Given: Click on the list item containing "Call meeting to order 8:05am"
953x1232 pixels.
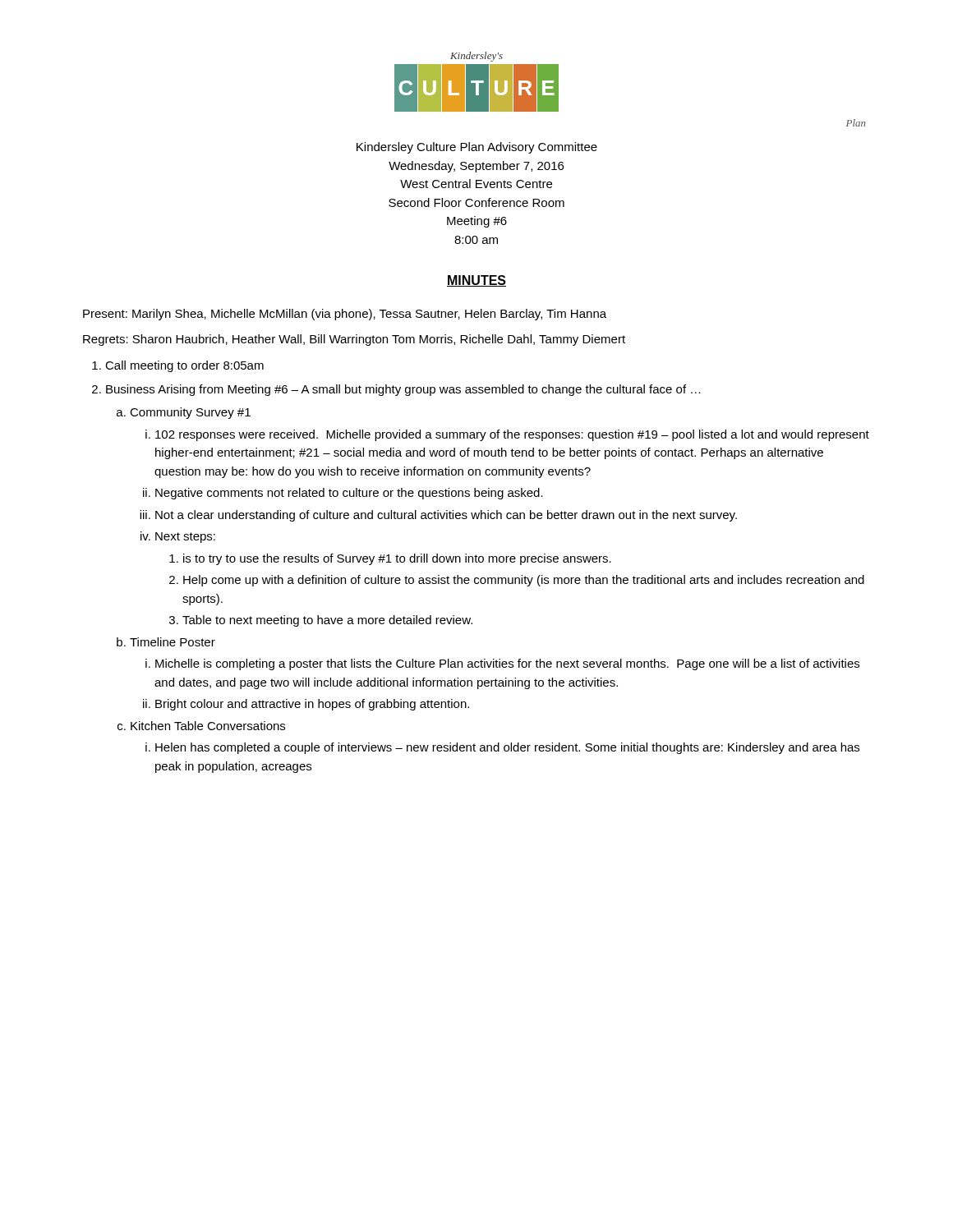Looking at the screenshot, I should tap(185, 365).
